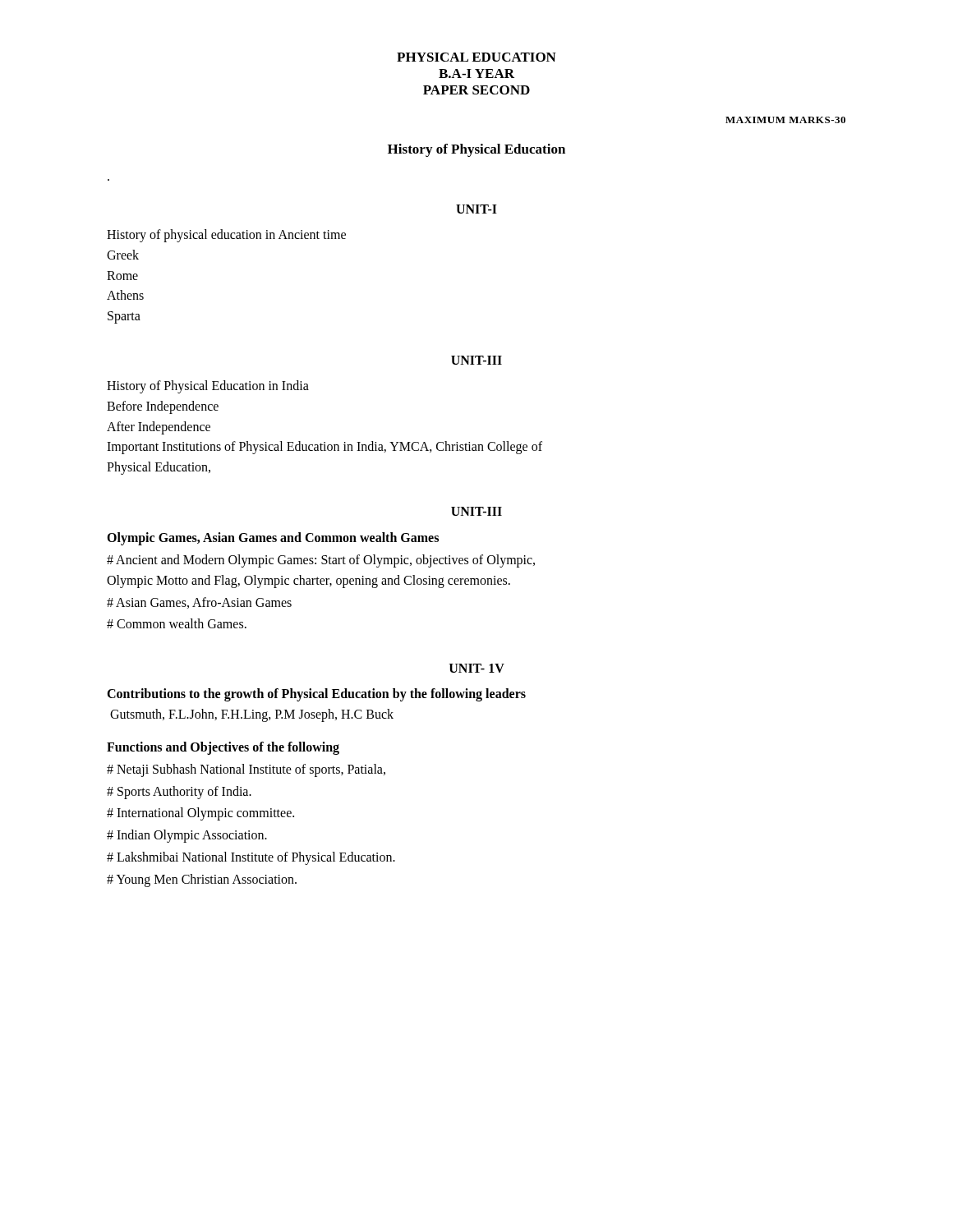Viewport: 953px width, 1232px height.
Task: Select the title containing "PHYSICAL EDUCATION B.A-I YEAR PAPER SECOND"
Action: pos(476,74)
